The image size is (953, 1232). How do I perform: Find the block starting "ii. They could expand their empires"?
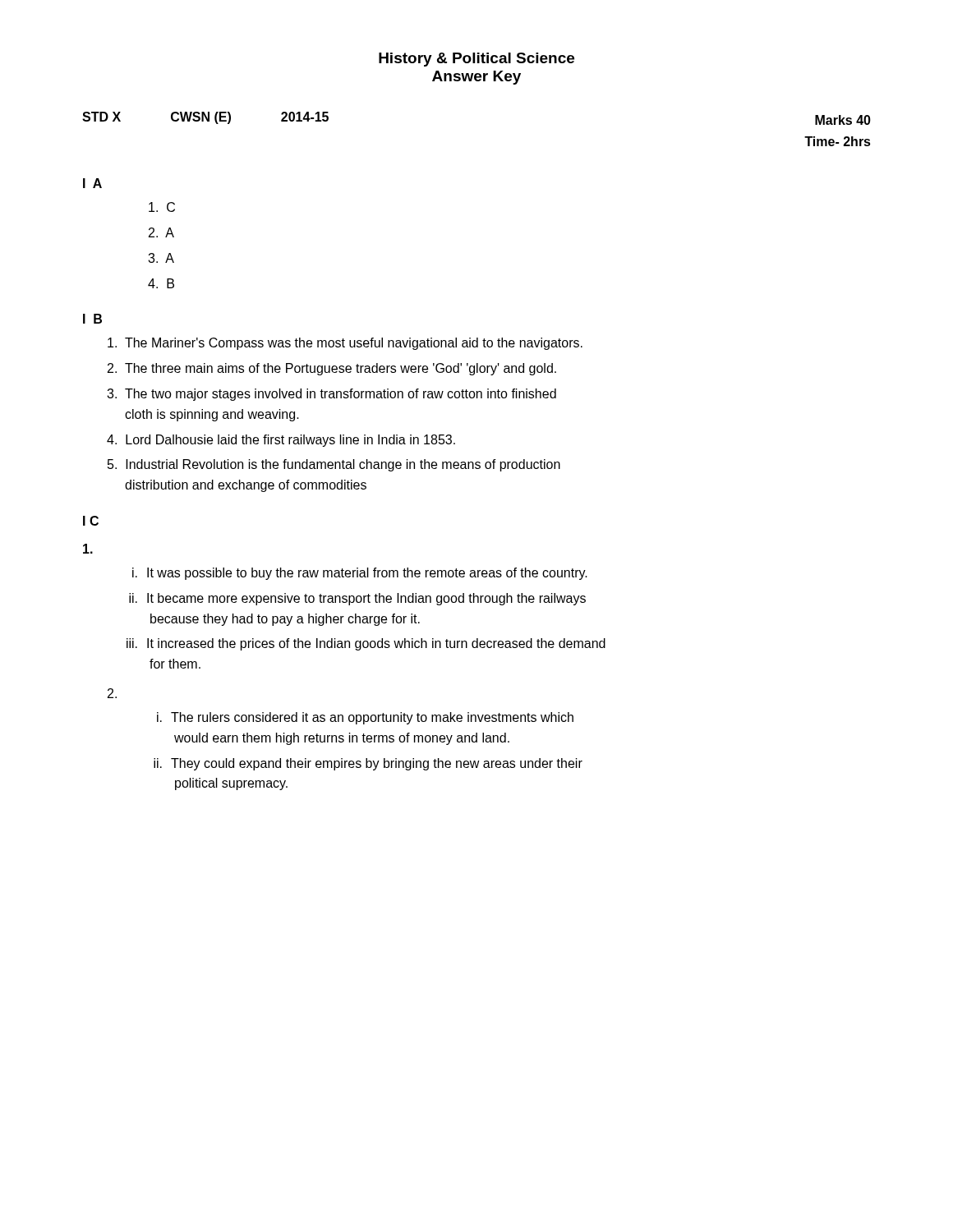(x=501, y=774)
